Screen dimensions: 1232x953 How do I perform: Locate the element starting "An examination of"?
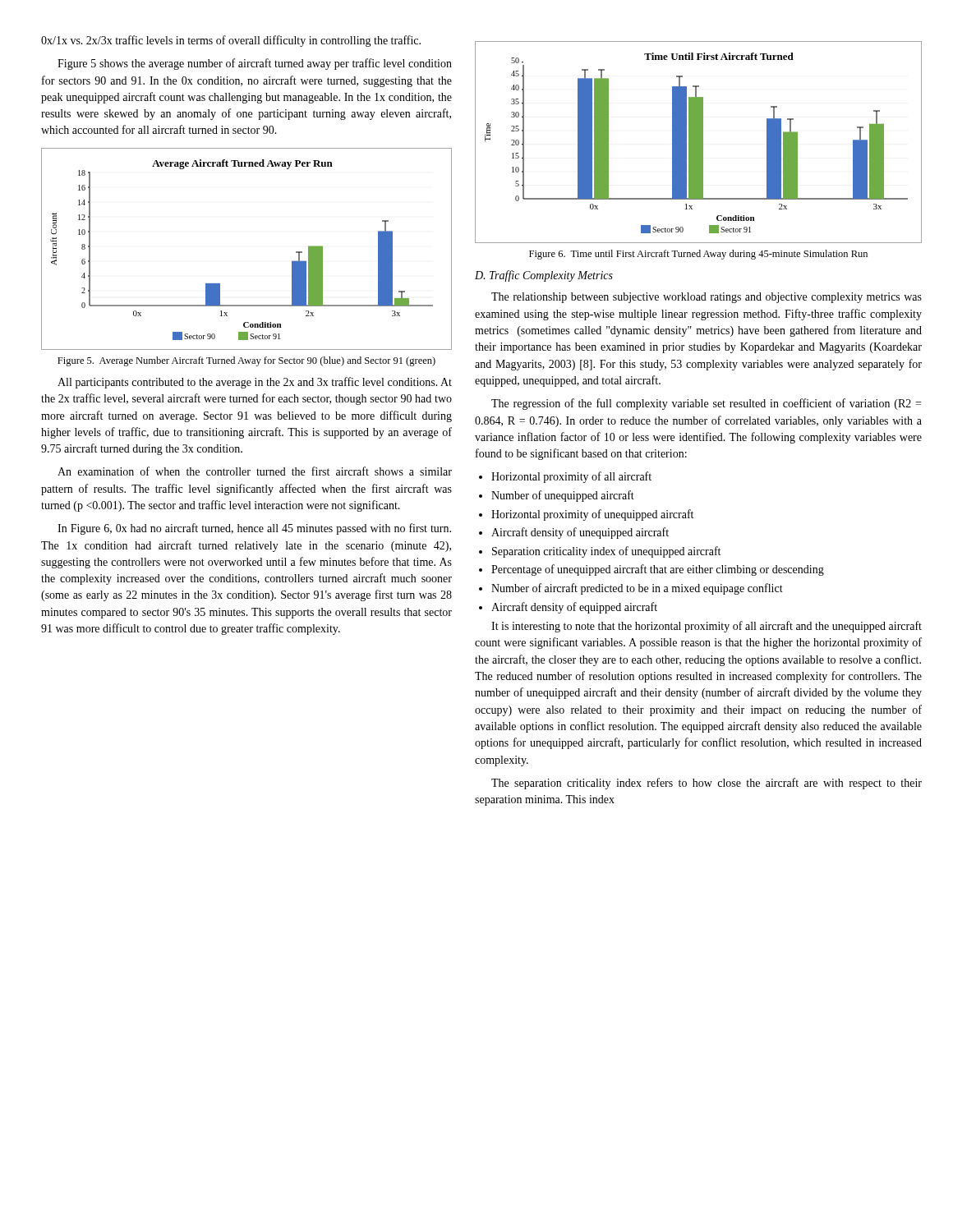246,489
